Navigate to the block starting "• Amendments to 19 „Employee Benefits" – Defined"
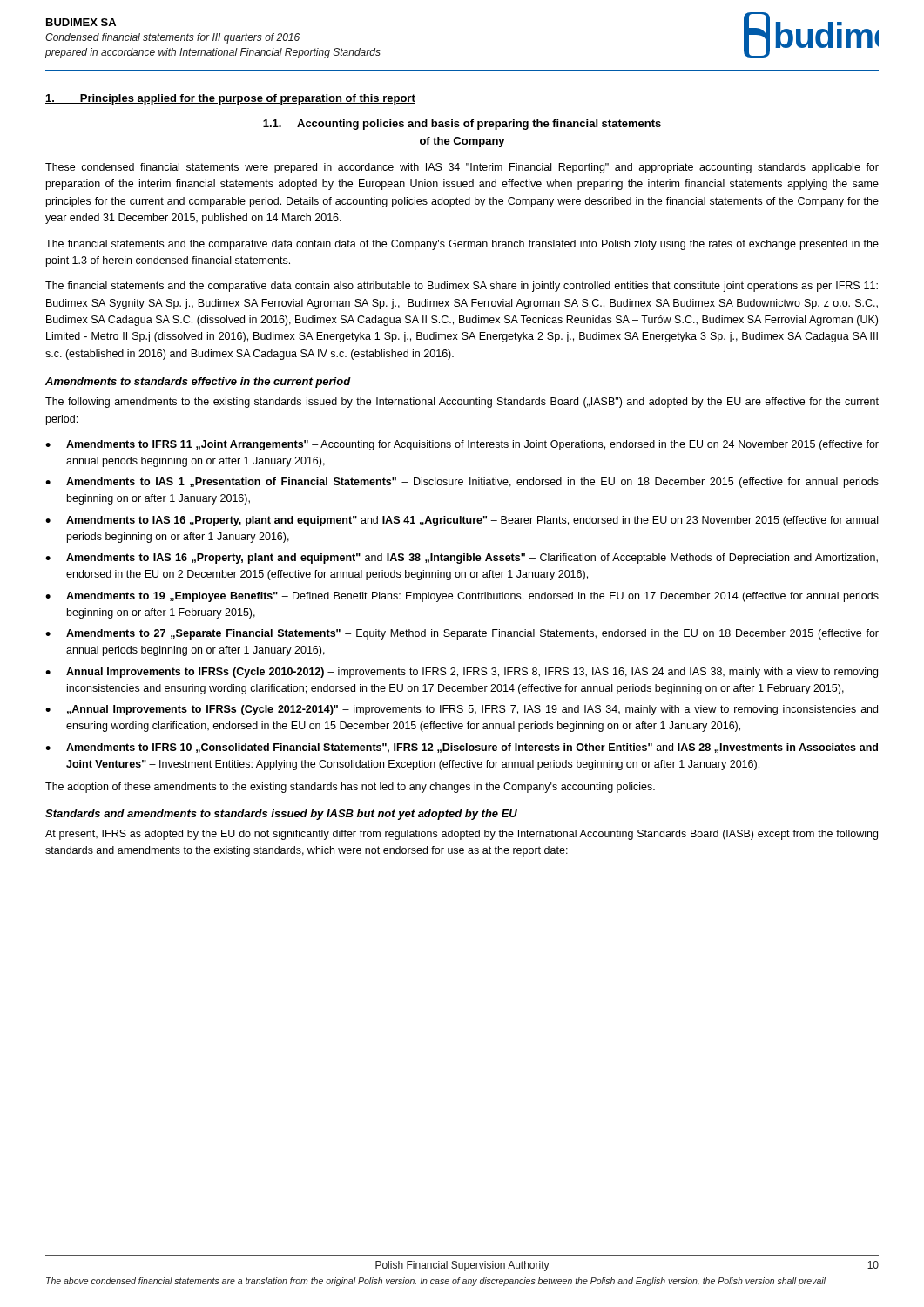Screen dimensions: 1307x924 tap(462, 604)
